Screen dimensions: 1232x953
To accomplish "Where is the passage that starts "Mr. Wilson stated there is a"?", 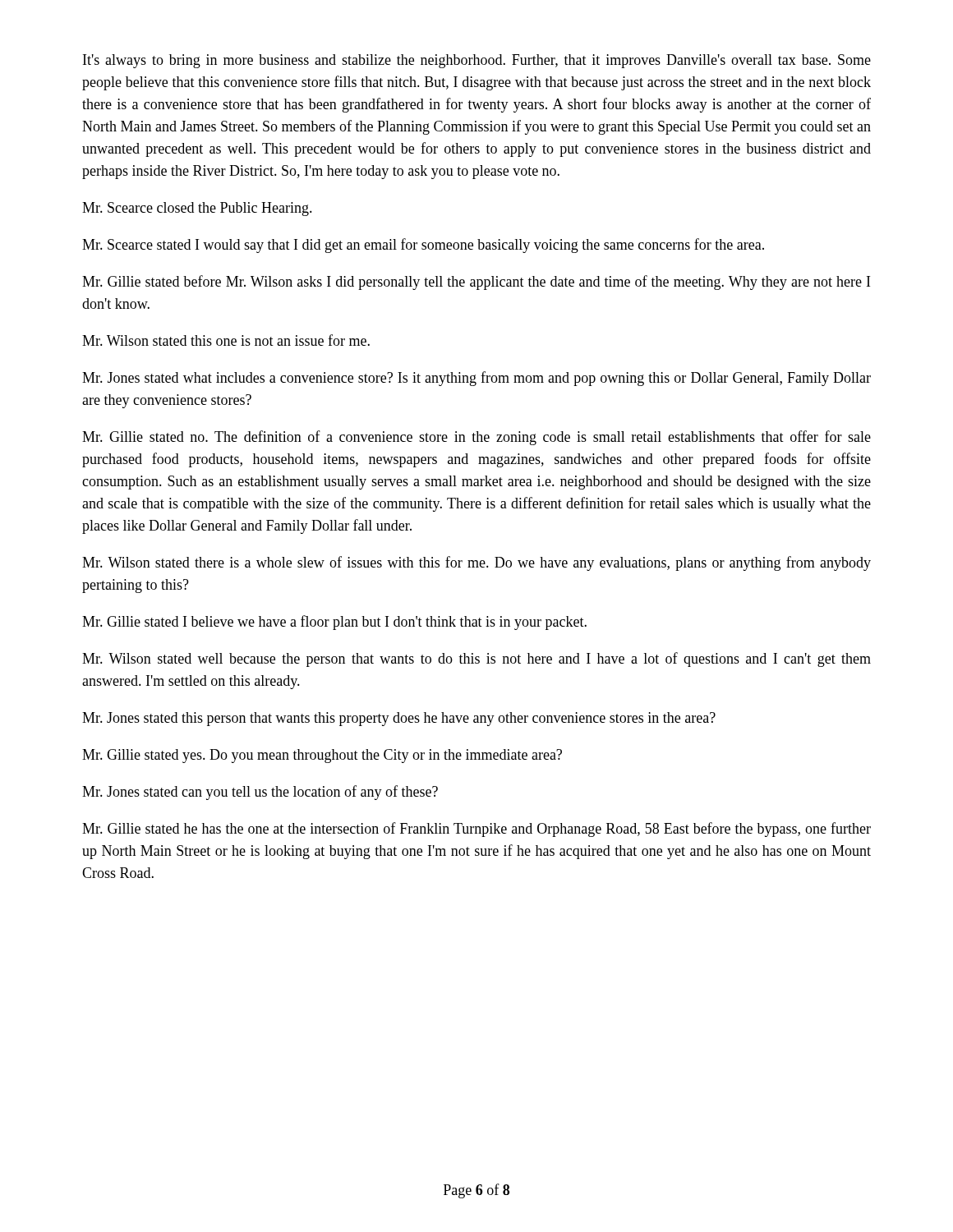I will [476, 574].
